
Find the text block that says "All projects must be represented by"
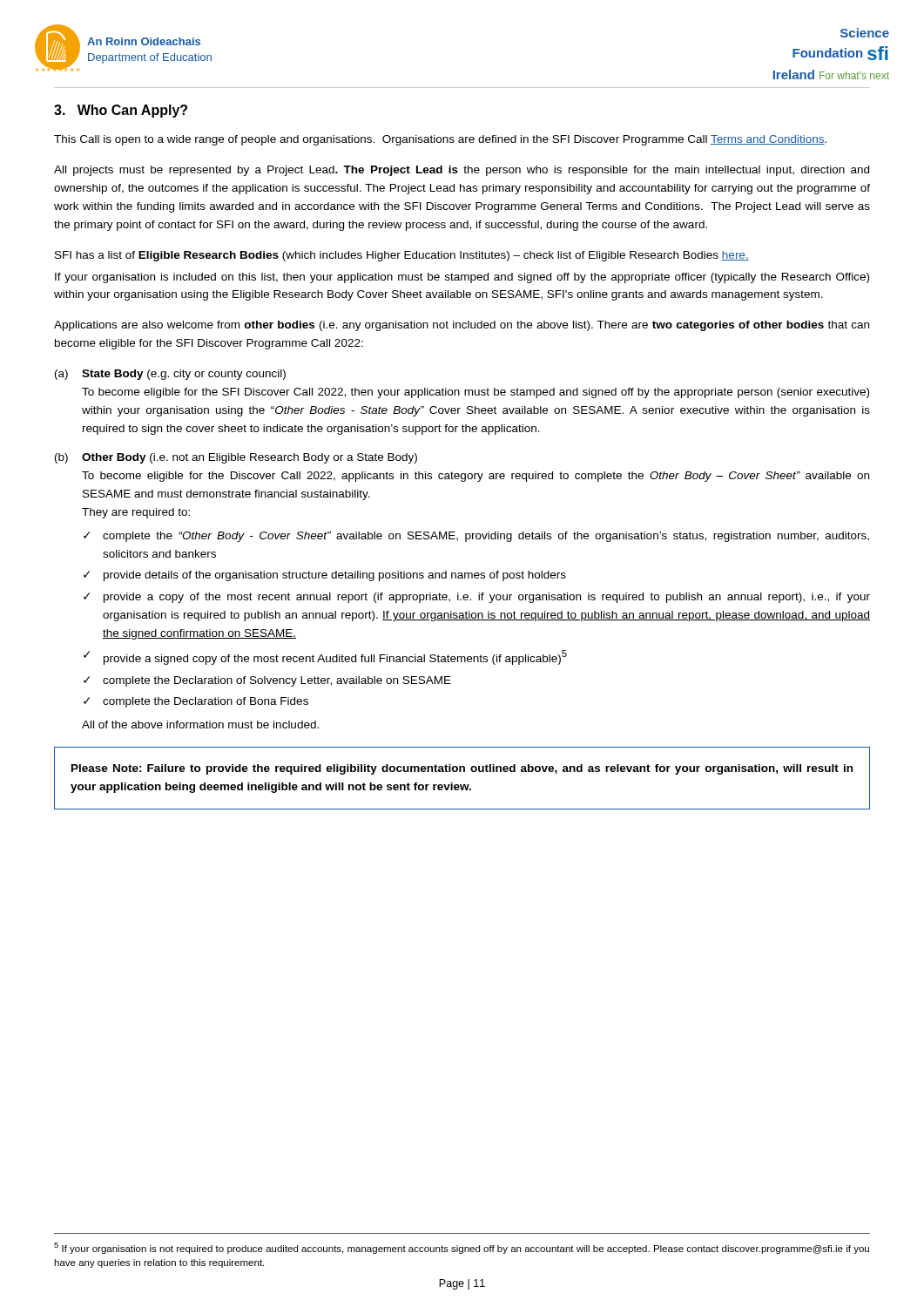tap(462, 197)
